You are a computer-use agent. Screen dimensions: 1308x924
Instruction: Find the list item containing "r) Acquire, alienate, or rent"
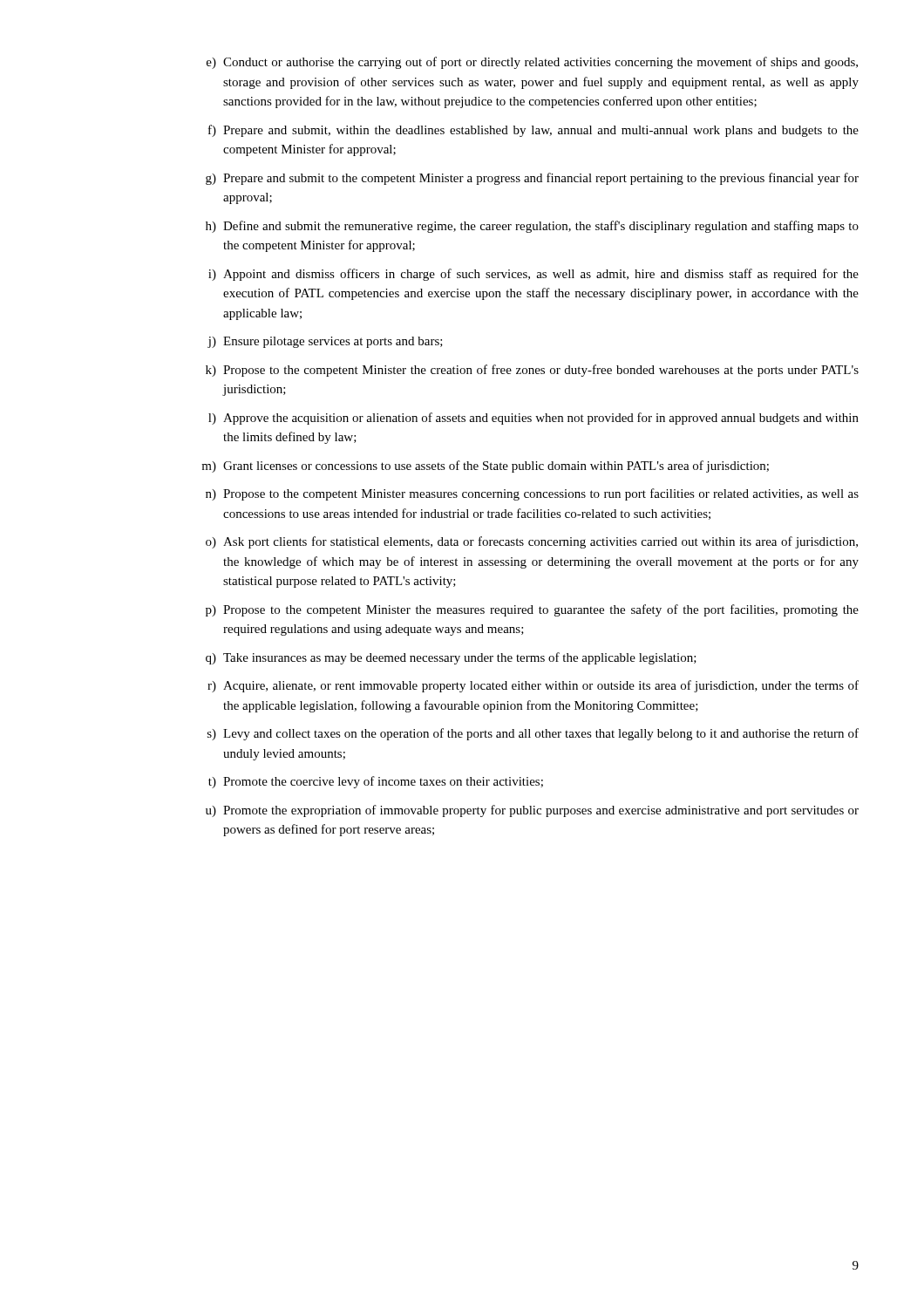(521, 695)
